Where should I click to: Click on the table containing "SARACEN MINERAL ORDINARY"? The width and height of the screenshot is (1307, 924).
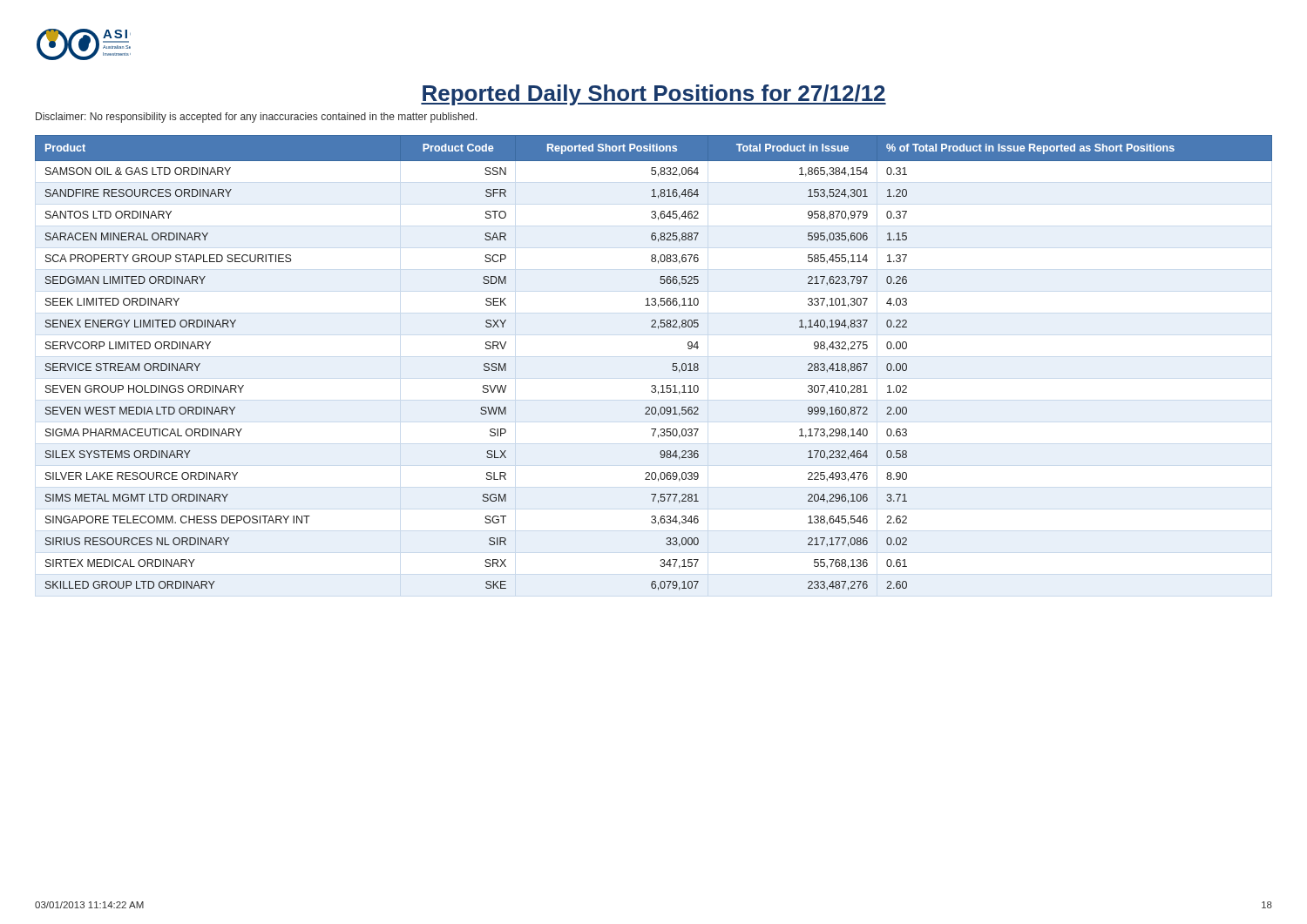point(654,366)
